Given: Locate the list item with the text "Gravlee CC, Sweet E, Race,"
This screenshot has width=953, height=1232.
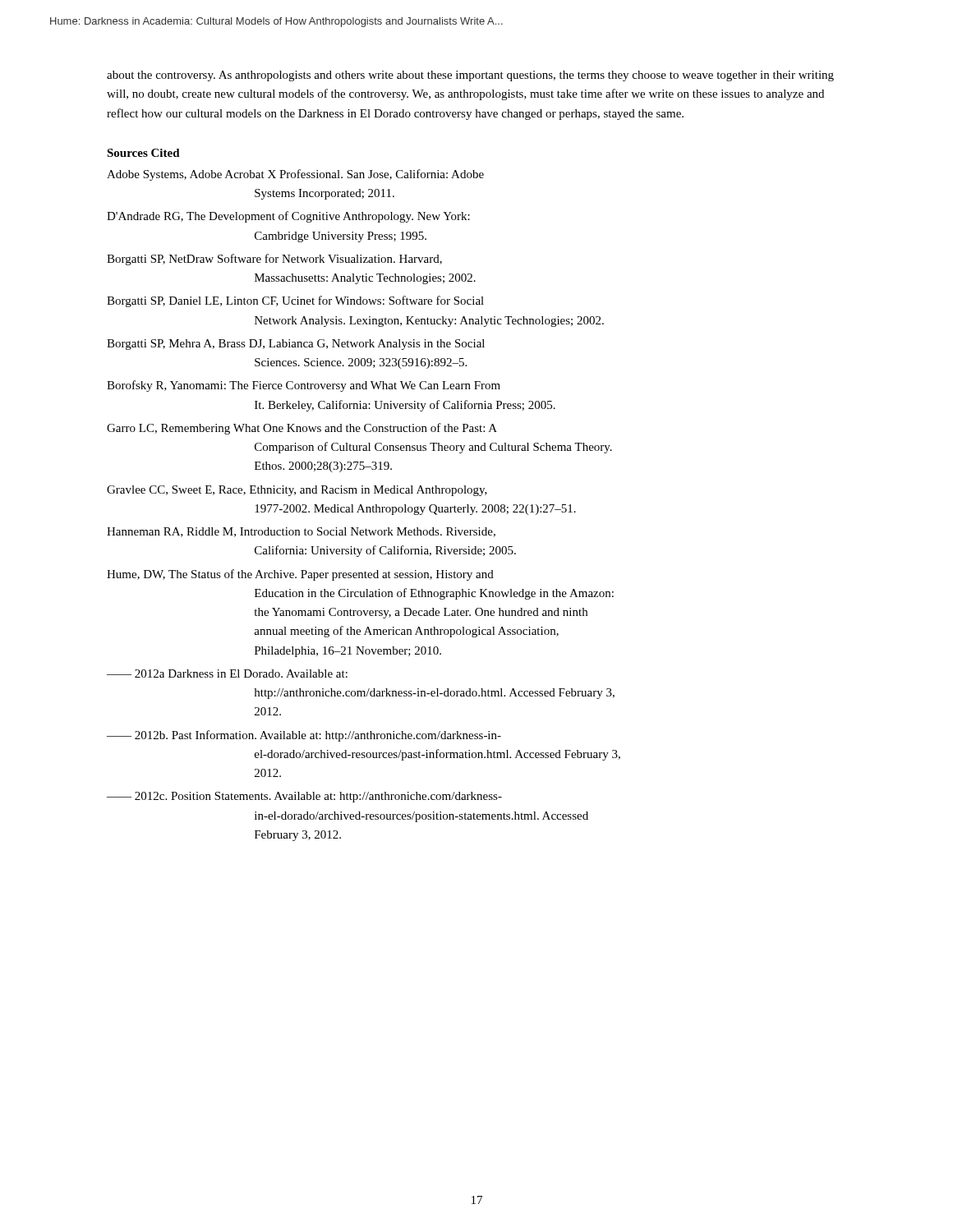Looking at the screenshot, I should [342, 499].
